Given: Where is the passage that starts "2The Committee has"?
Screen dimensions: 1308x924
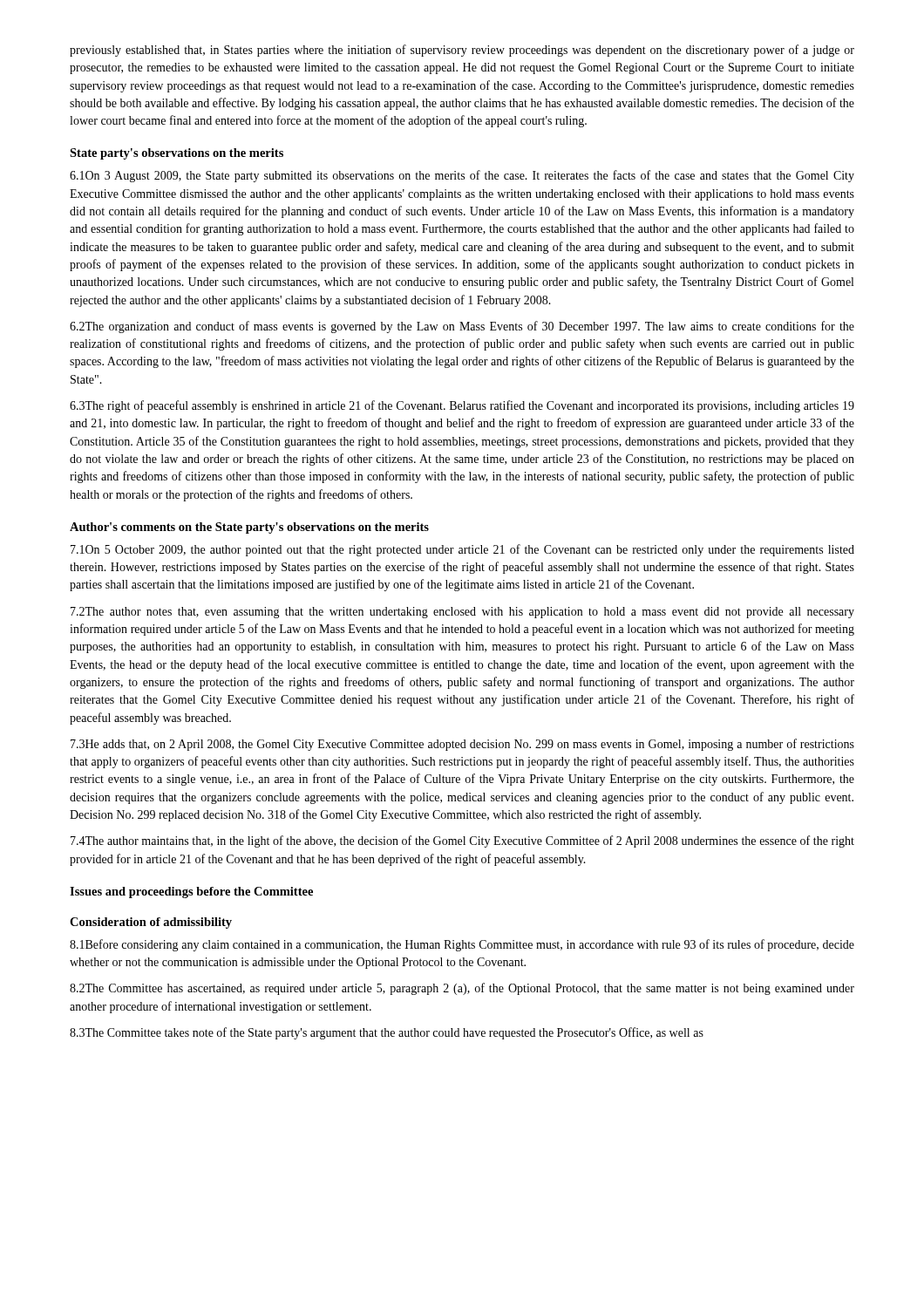Looking at the screenshot, I should [462, 998].
